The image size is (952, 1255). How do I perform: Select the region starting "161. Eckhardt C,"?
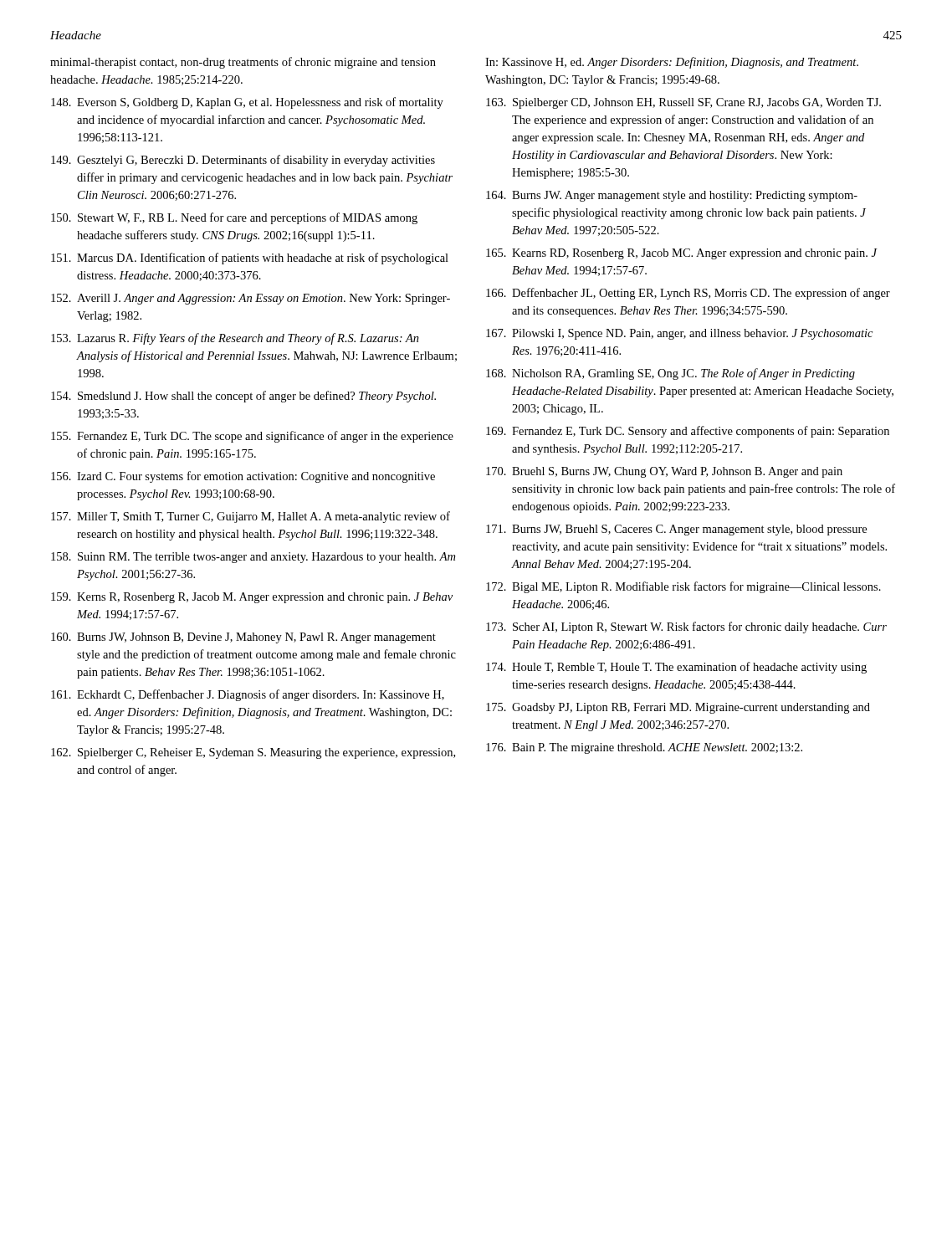click(x=255, y=713)
